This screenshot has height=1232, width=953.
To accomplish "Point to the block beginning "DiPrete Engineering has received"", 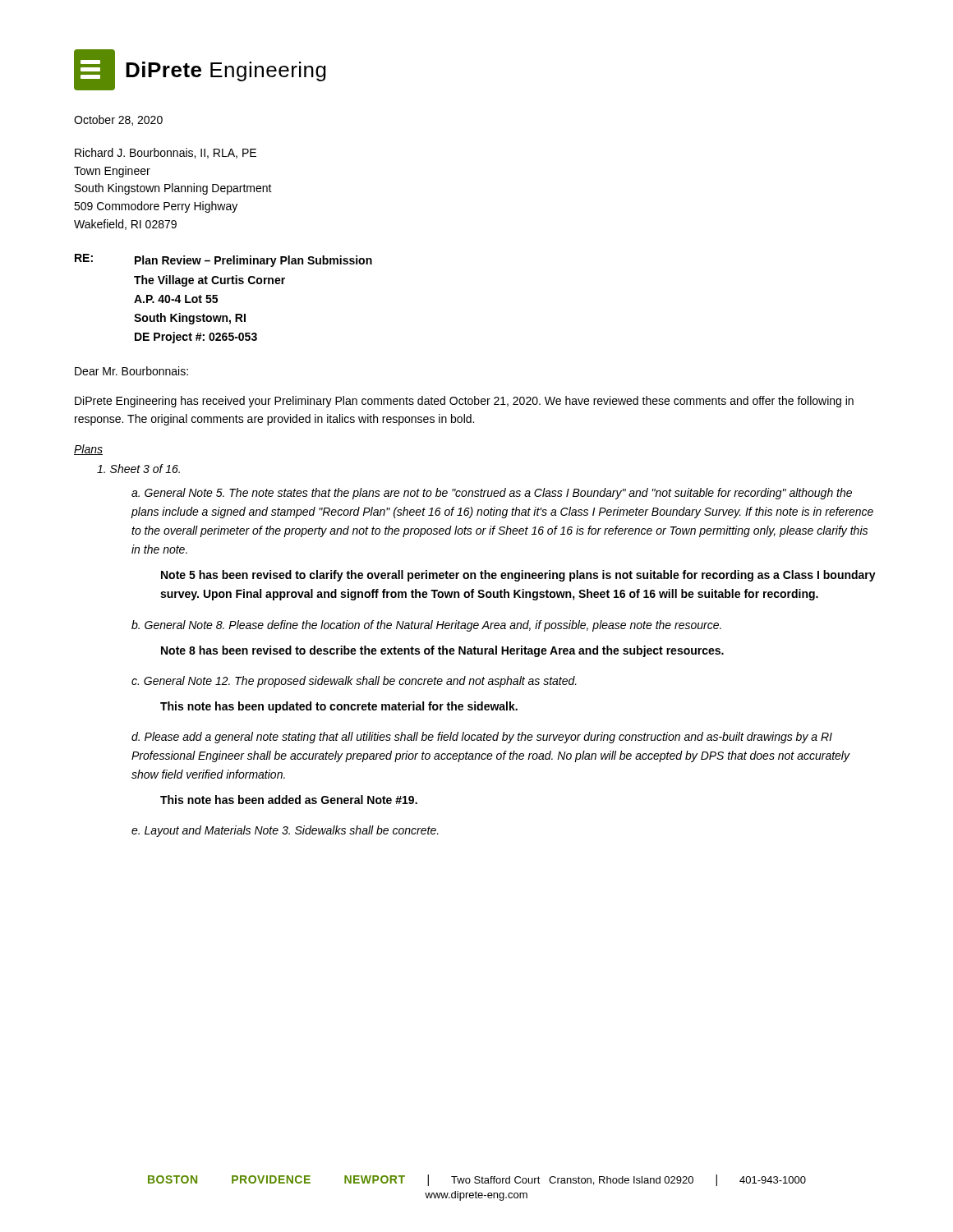I will tap(464, 410).
